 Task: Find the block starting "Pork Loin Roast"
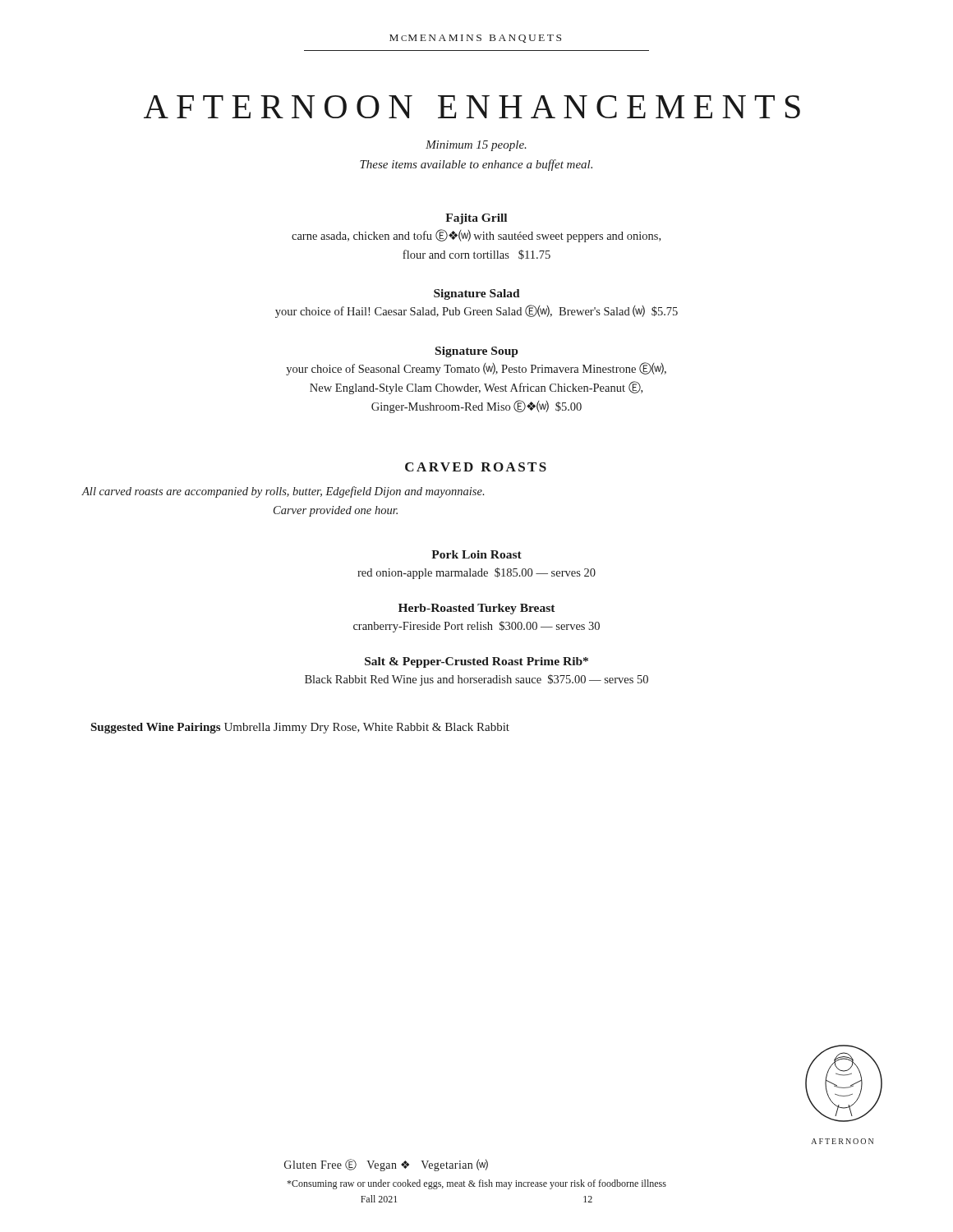(476, 554)
